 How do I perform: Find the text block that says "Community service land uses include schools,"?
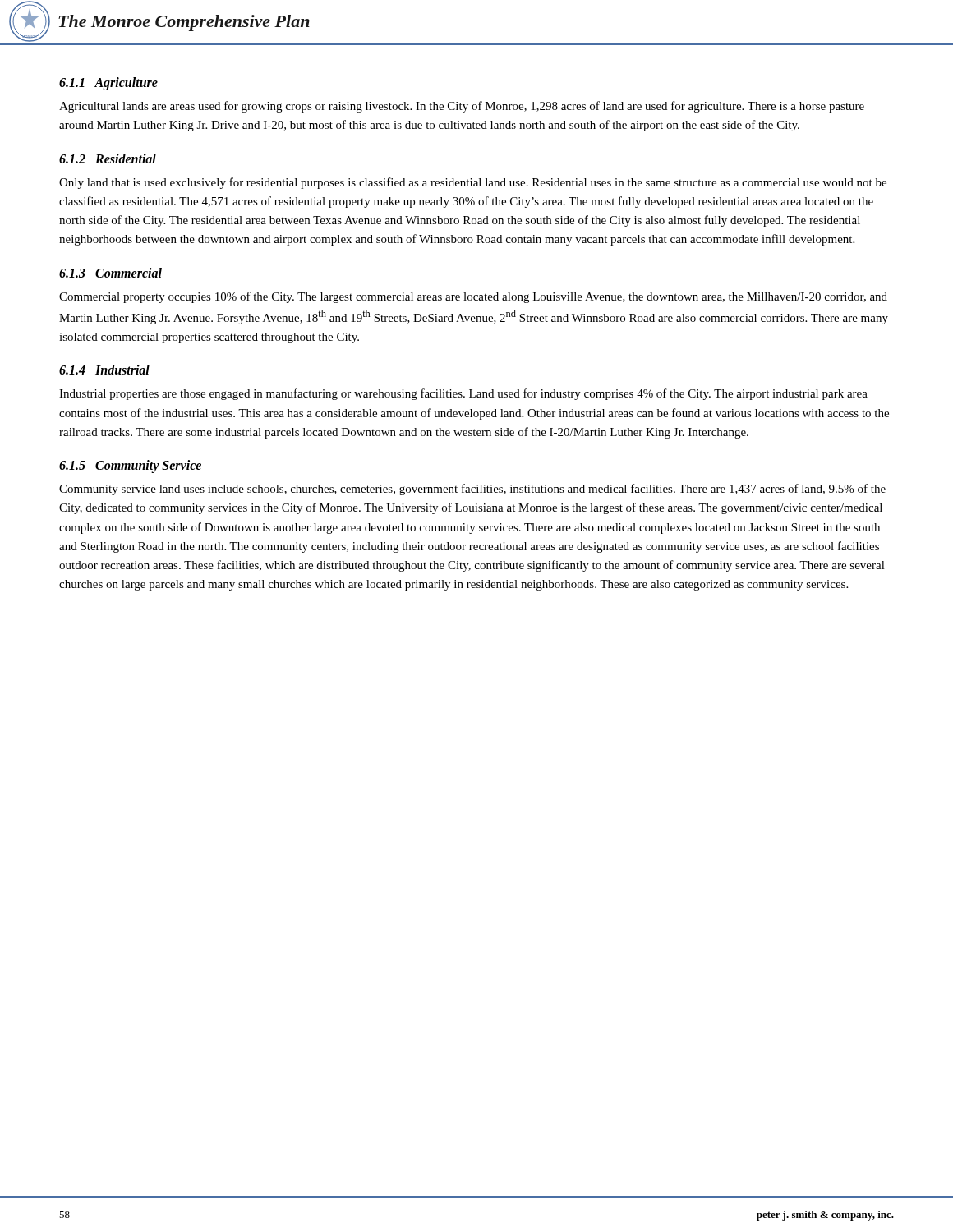click(472, 536)
